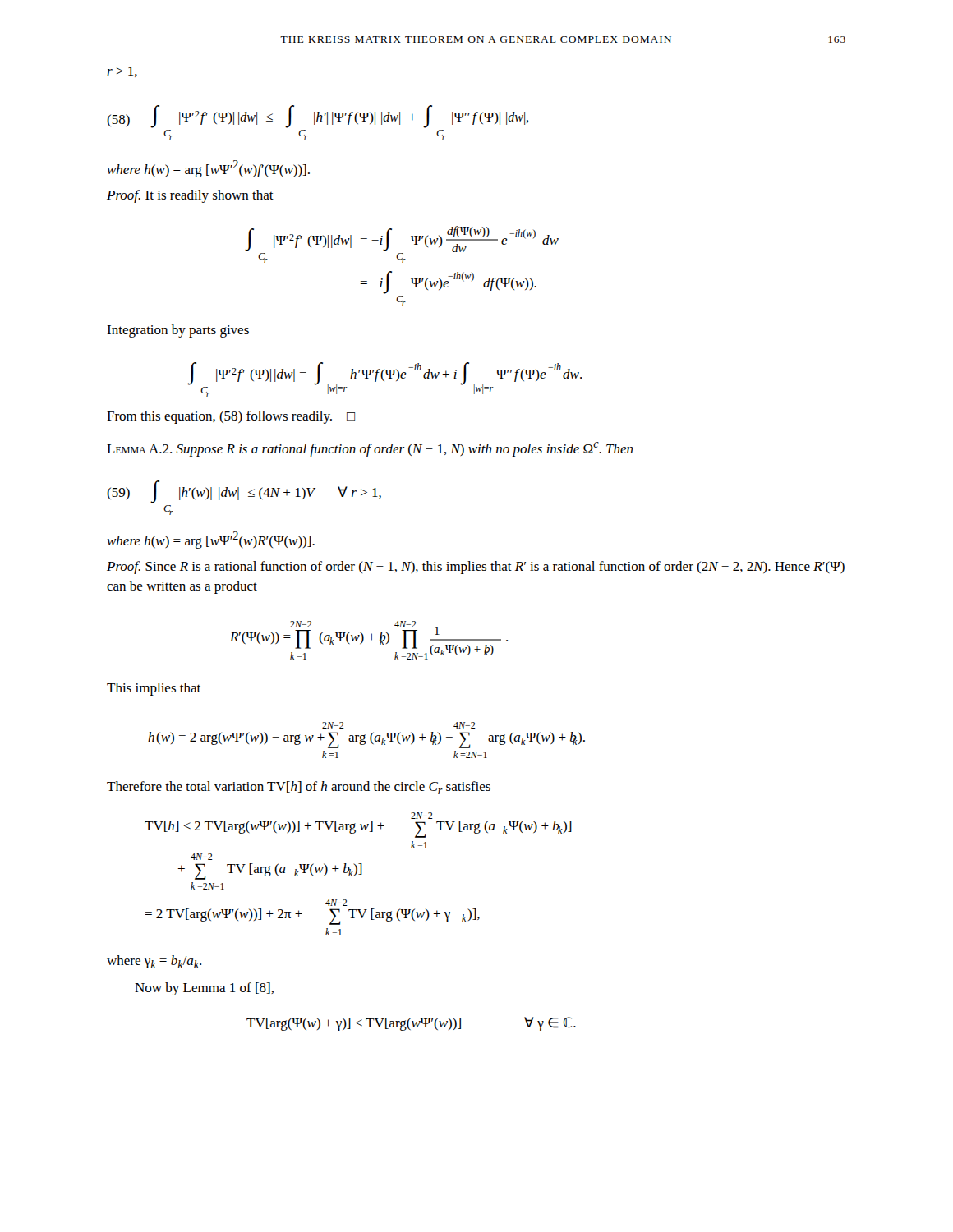Locate the text containing "r > 1,"
Image resolution: width=953 pixels, height=1232 pixels.
pos(122,71)
